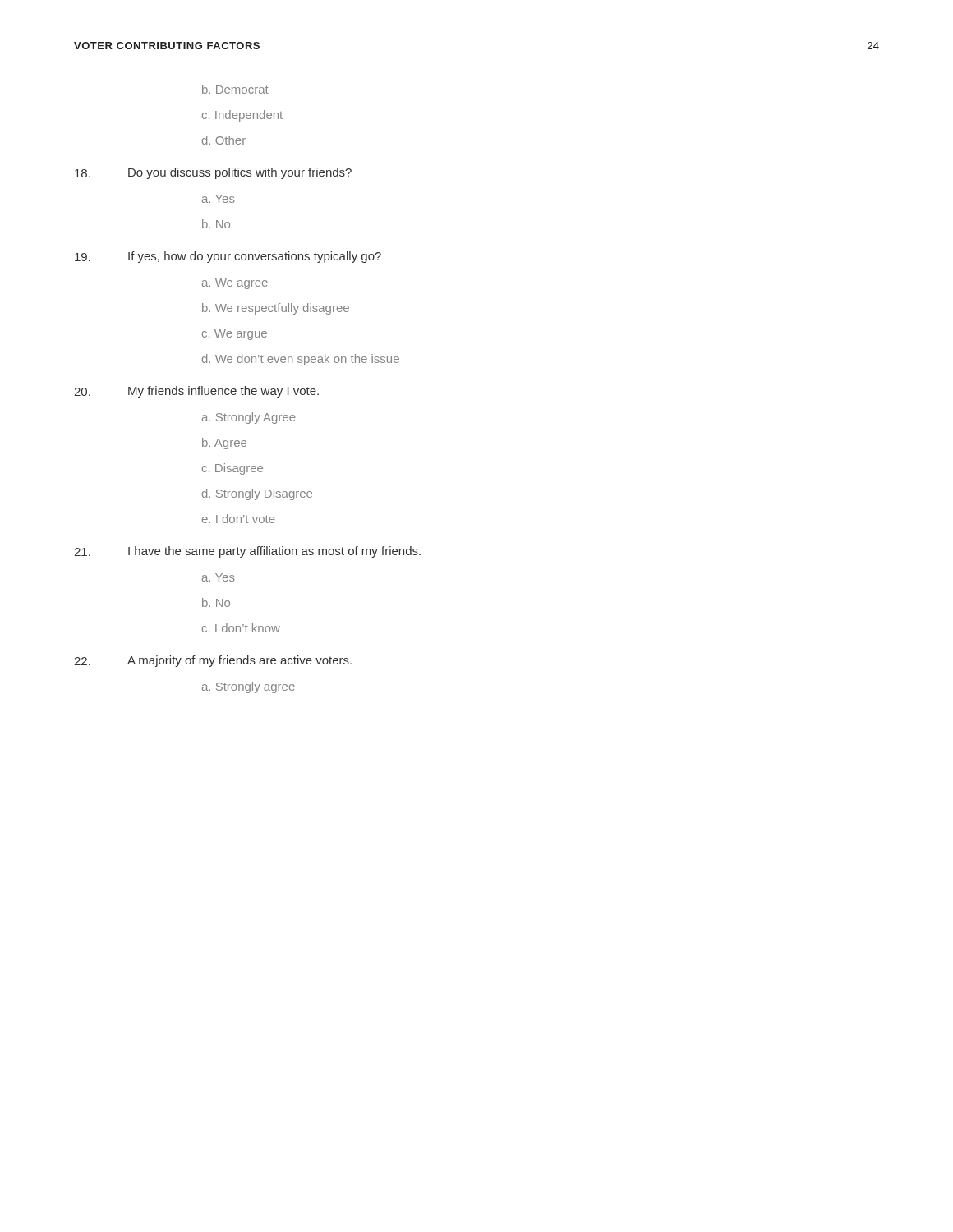Locate the list item with the text "20. My friends influence"
This screenshot has width=953, height=1232.
196,392
